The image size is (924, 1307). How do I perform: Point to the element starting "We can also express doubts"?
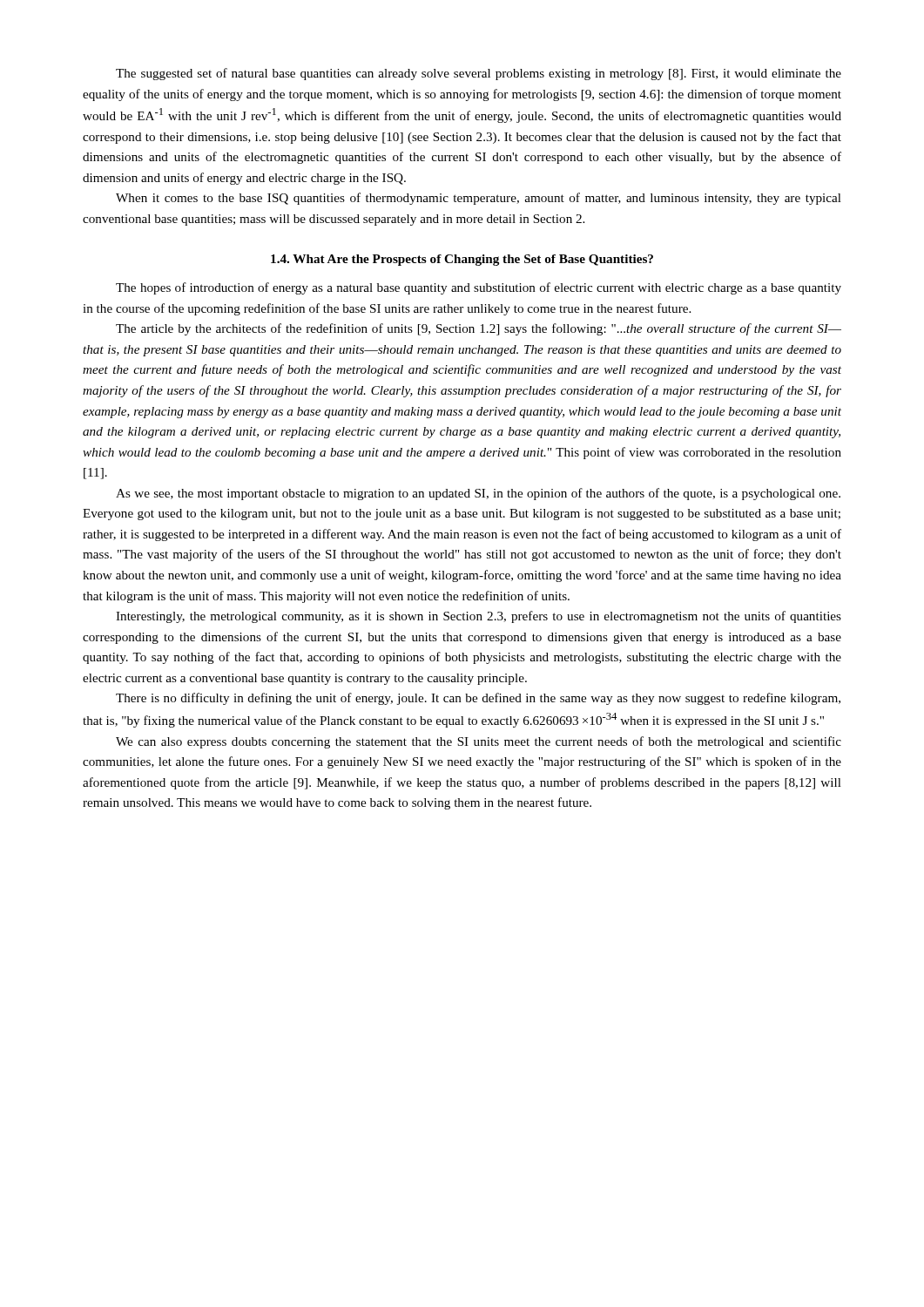[462, 772]
